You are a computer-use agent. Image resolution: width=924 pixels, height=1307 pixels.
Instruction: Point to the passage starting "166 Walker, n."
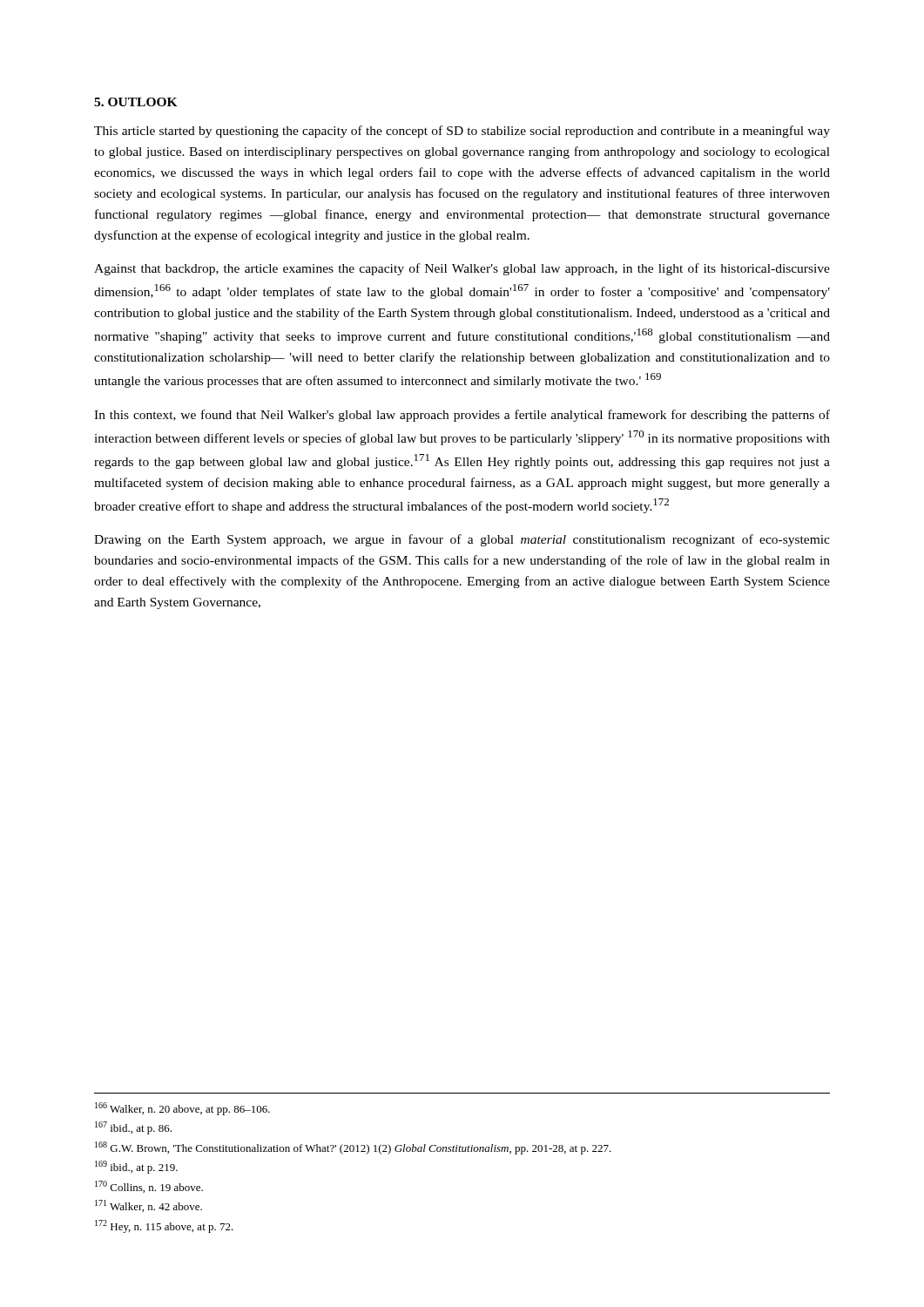point(182,1107)
